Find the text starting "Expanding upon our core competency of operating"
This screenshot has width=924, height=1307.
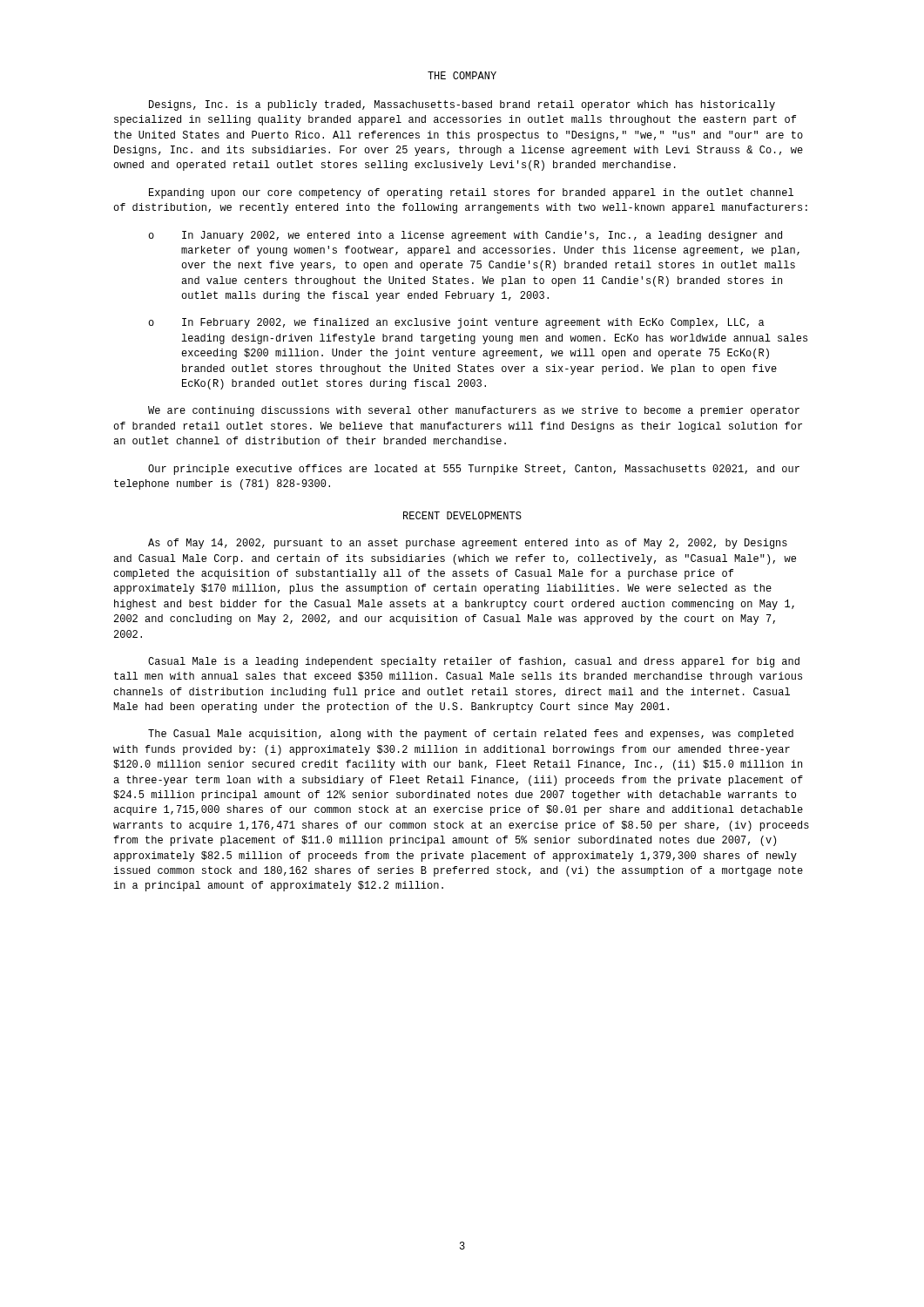click(x=461, y=201)
